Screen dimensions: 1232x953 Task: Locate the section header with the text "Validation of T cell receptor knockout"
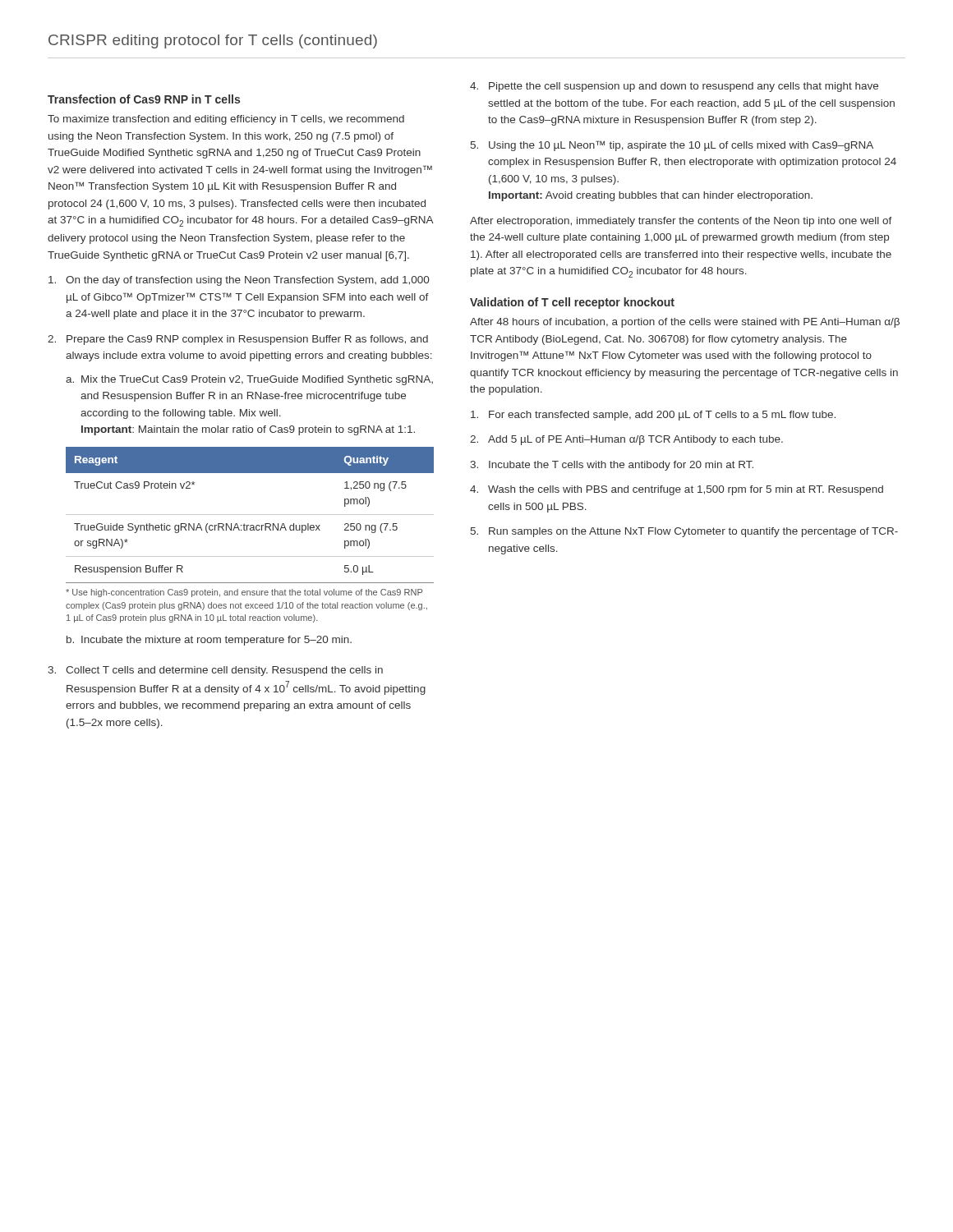(572, 302)
